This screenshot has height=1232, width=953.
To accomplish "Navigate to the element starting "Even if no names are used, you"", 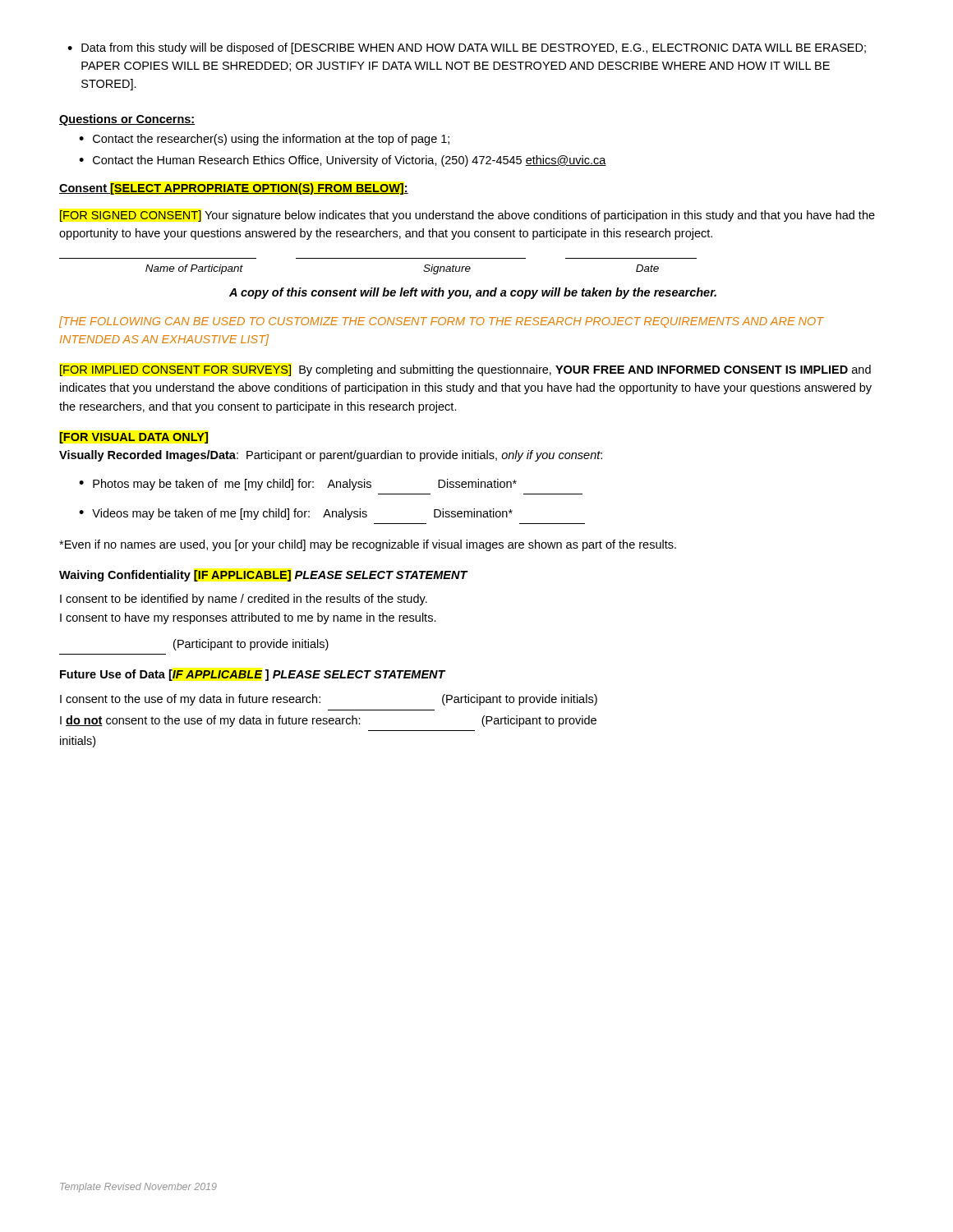I will (x=368, y=544).
